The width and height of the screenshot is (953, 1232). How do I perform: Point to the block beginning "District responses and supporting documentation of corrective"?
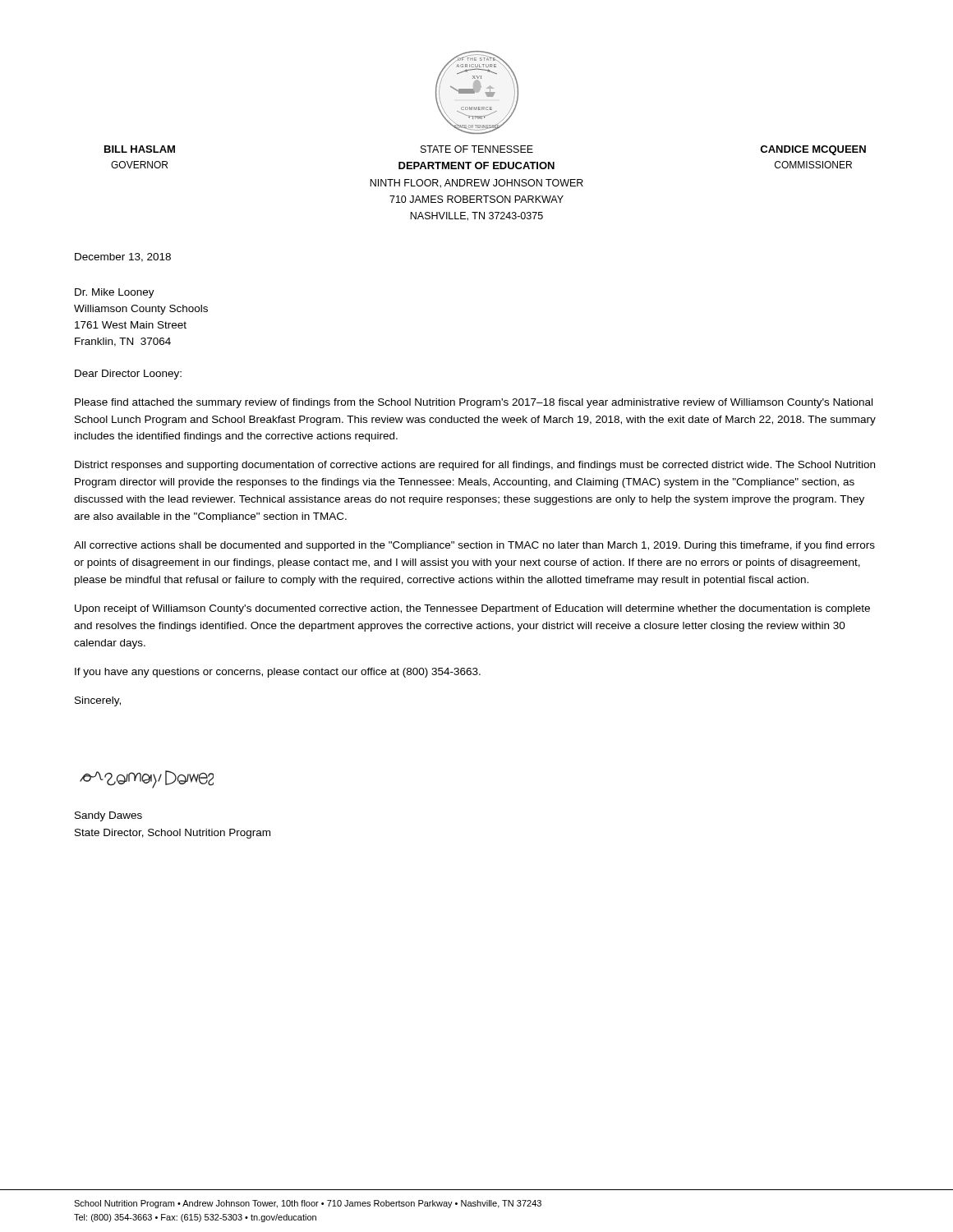point(475,491)
